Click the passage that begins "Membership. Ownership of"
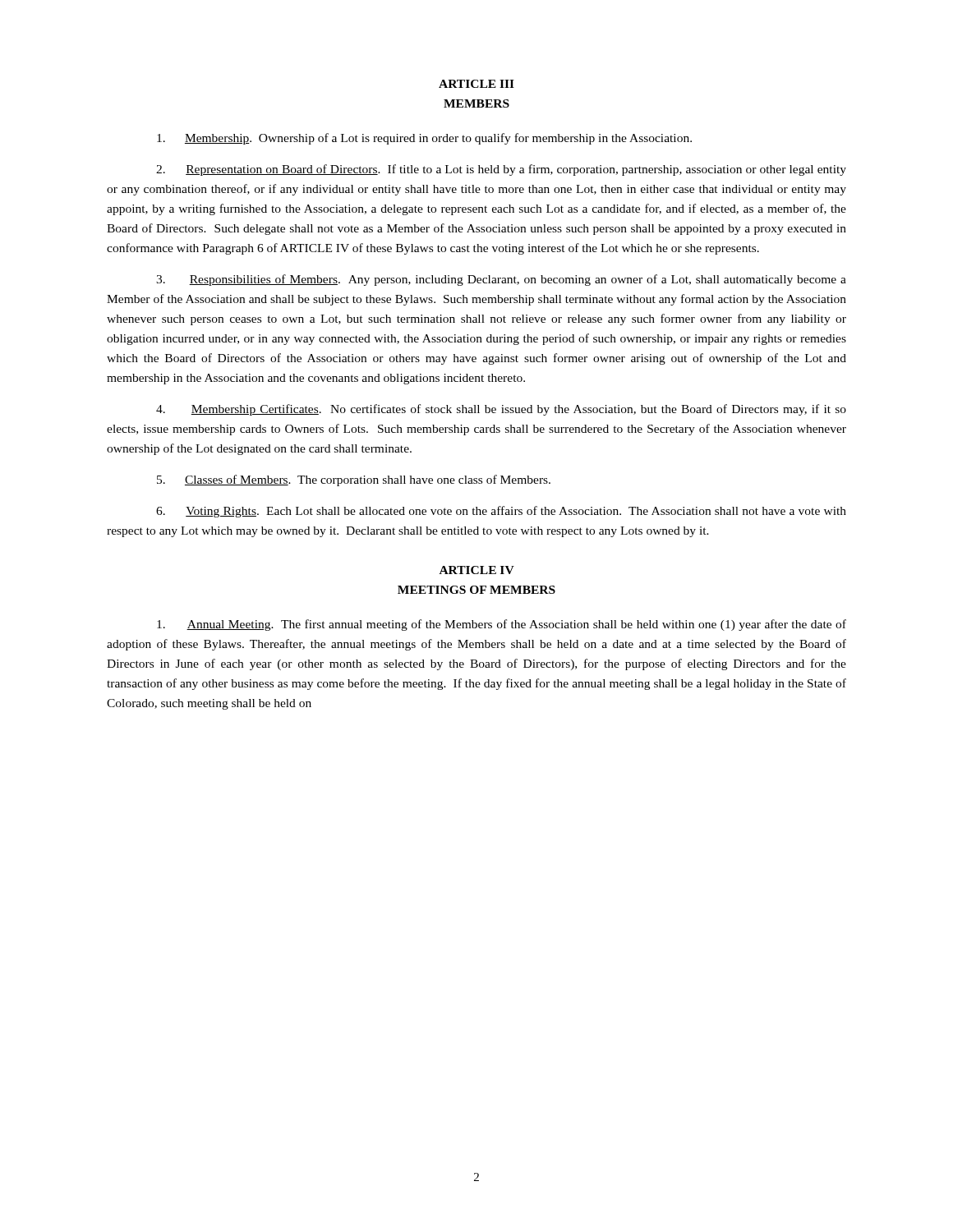This screenshot has width=953, height=1232. point(424,138)
